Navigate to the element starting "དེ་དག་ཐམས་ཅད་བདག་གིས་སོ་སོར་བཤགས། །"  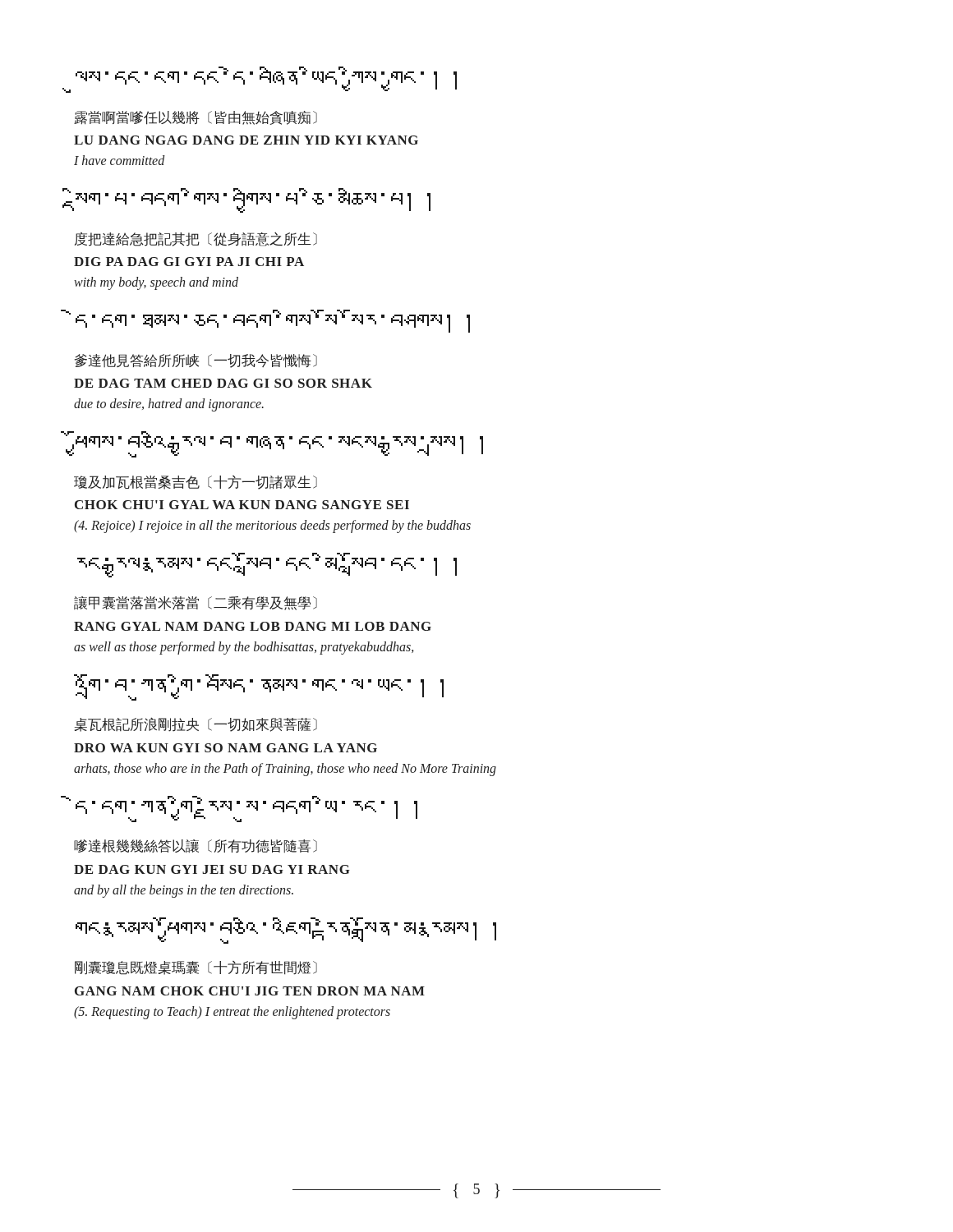(x=476, y=324)
